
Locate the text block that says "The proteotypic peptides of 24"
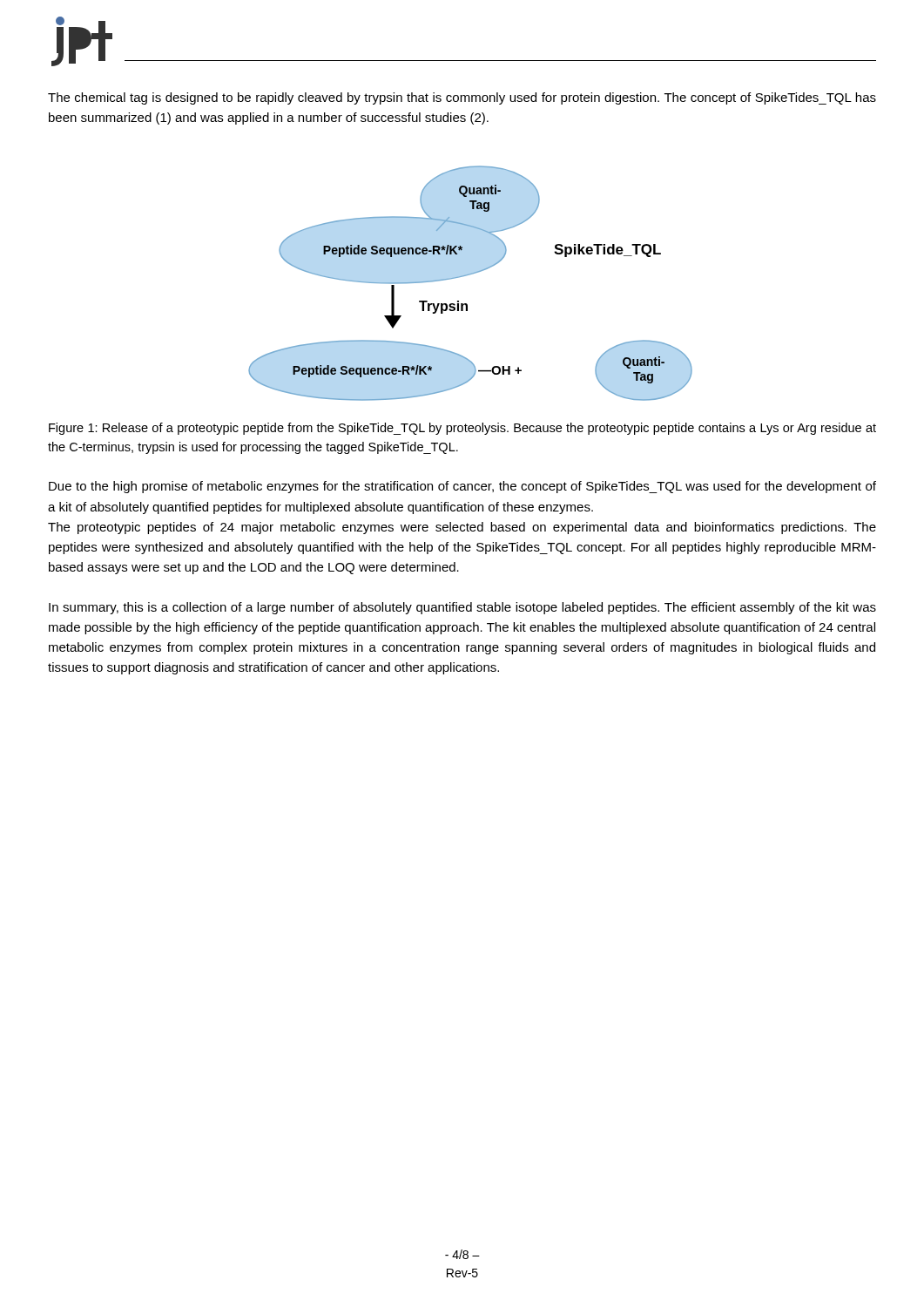point(462,547)
